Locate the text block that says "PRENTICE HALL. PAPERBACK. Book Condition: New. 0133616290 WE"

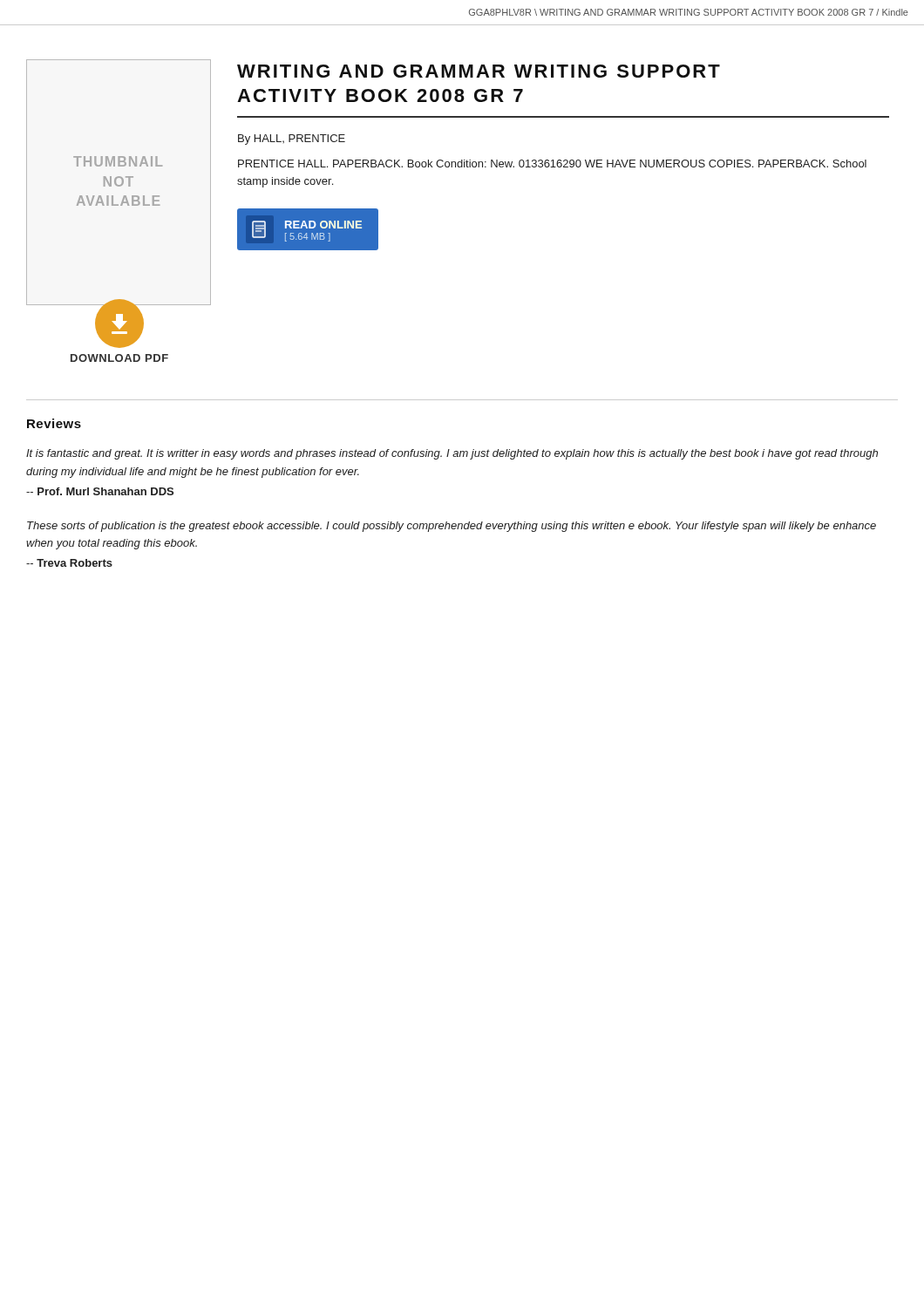pyautogui.click(x=552, y=172)
